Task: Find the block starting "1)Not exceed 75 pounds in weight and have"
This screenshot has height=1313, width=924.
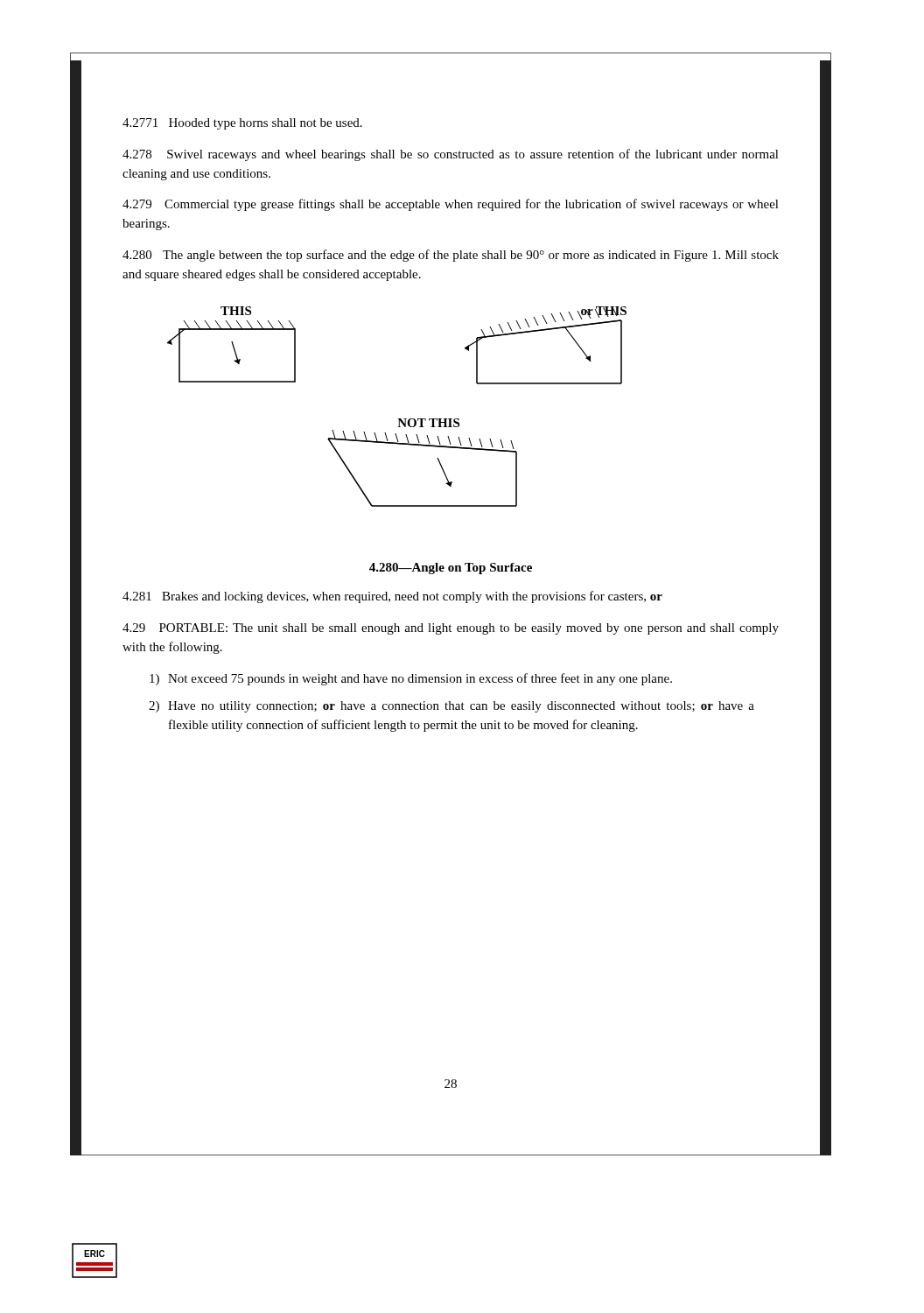Action: click(x=452, y=679)
